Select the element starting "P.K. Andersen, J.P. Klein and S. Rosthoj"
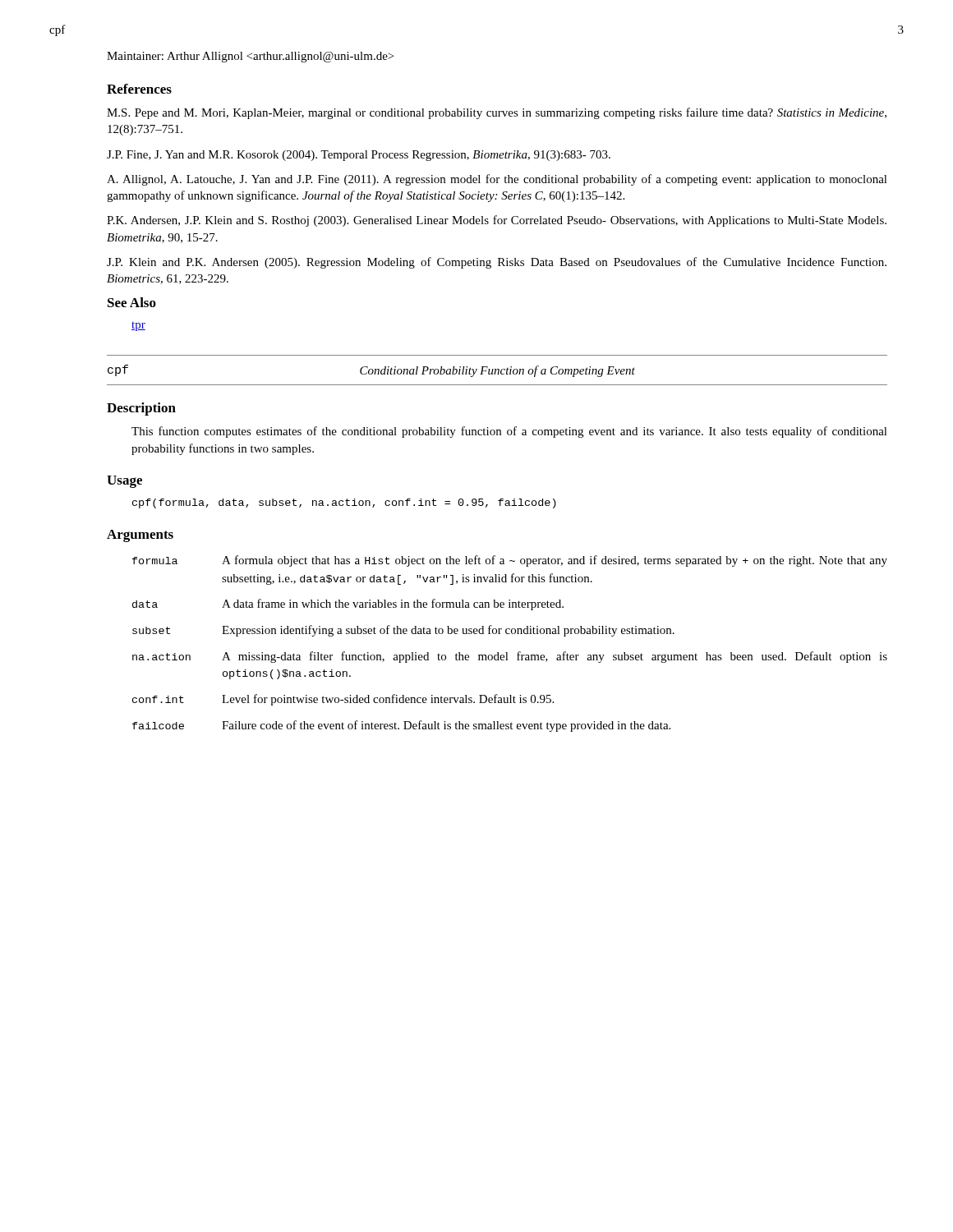 (x=497, y=229)
